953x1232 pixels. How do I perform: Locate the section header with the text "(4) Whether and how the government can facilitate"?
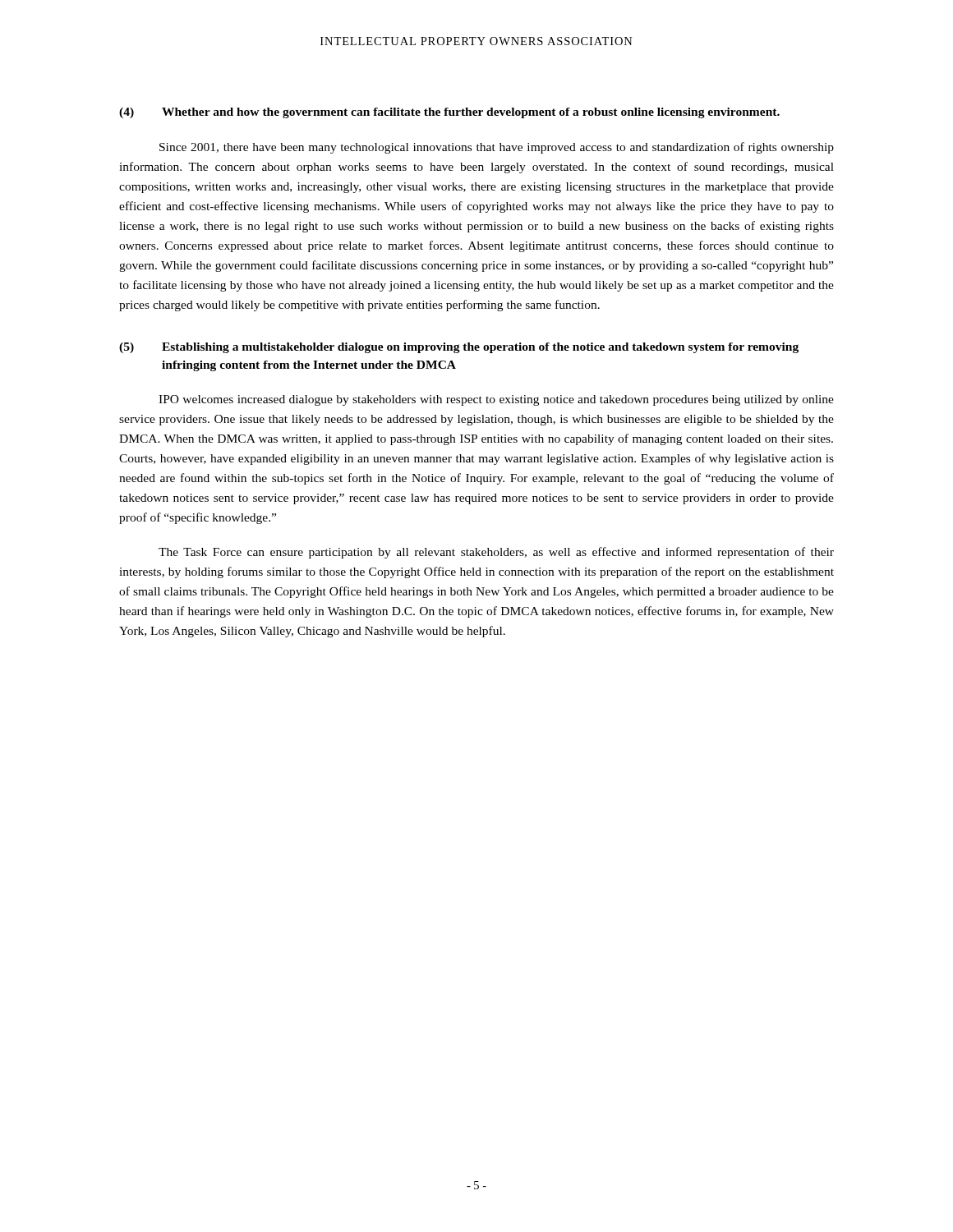pyautogui.click(x=476, y=112)
